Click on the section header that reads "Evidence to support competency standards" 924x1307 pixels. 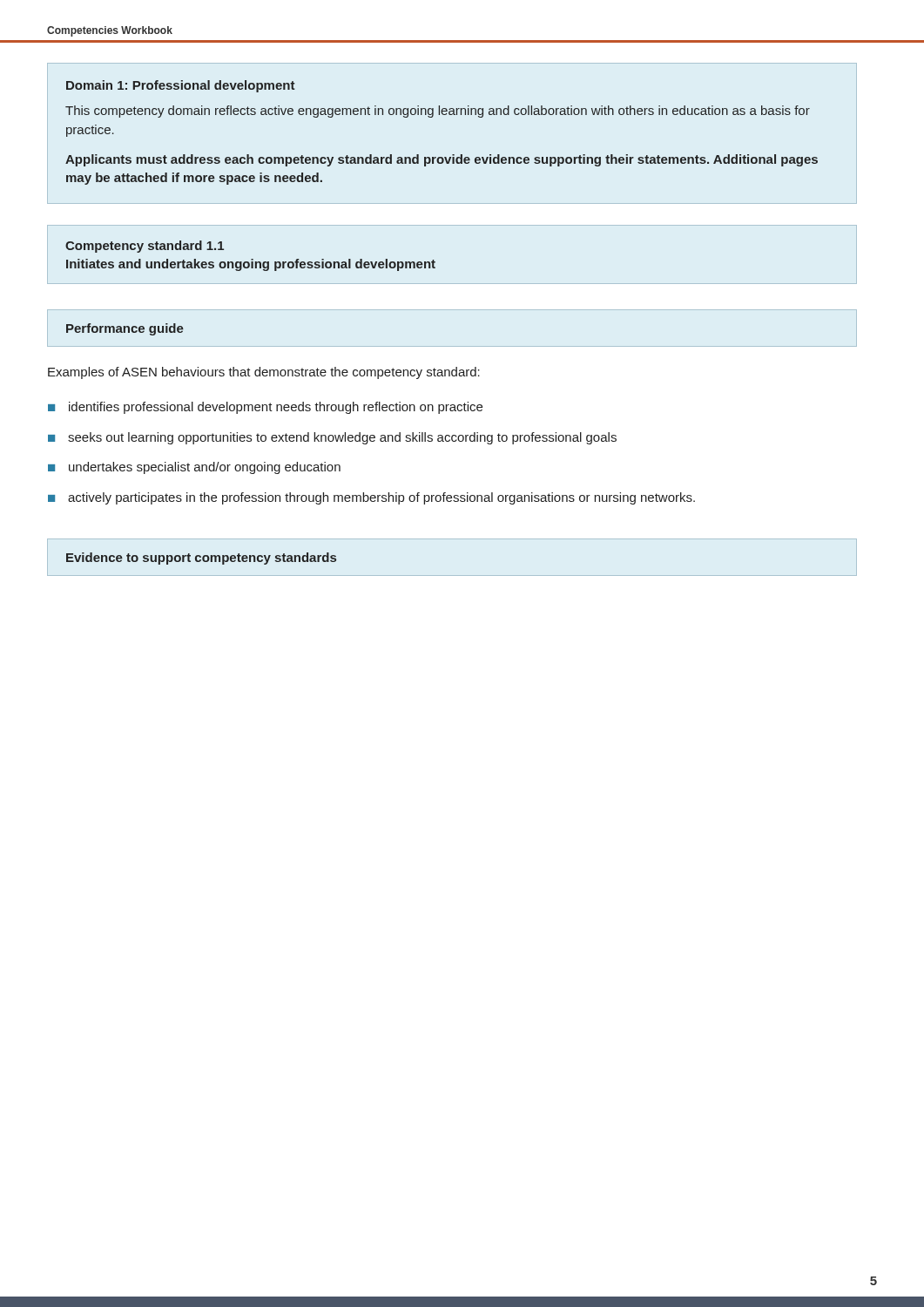(201, 559)
